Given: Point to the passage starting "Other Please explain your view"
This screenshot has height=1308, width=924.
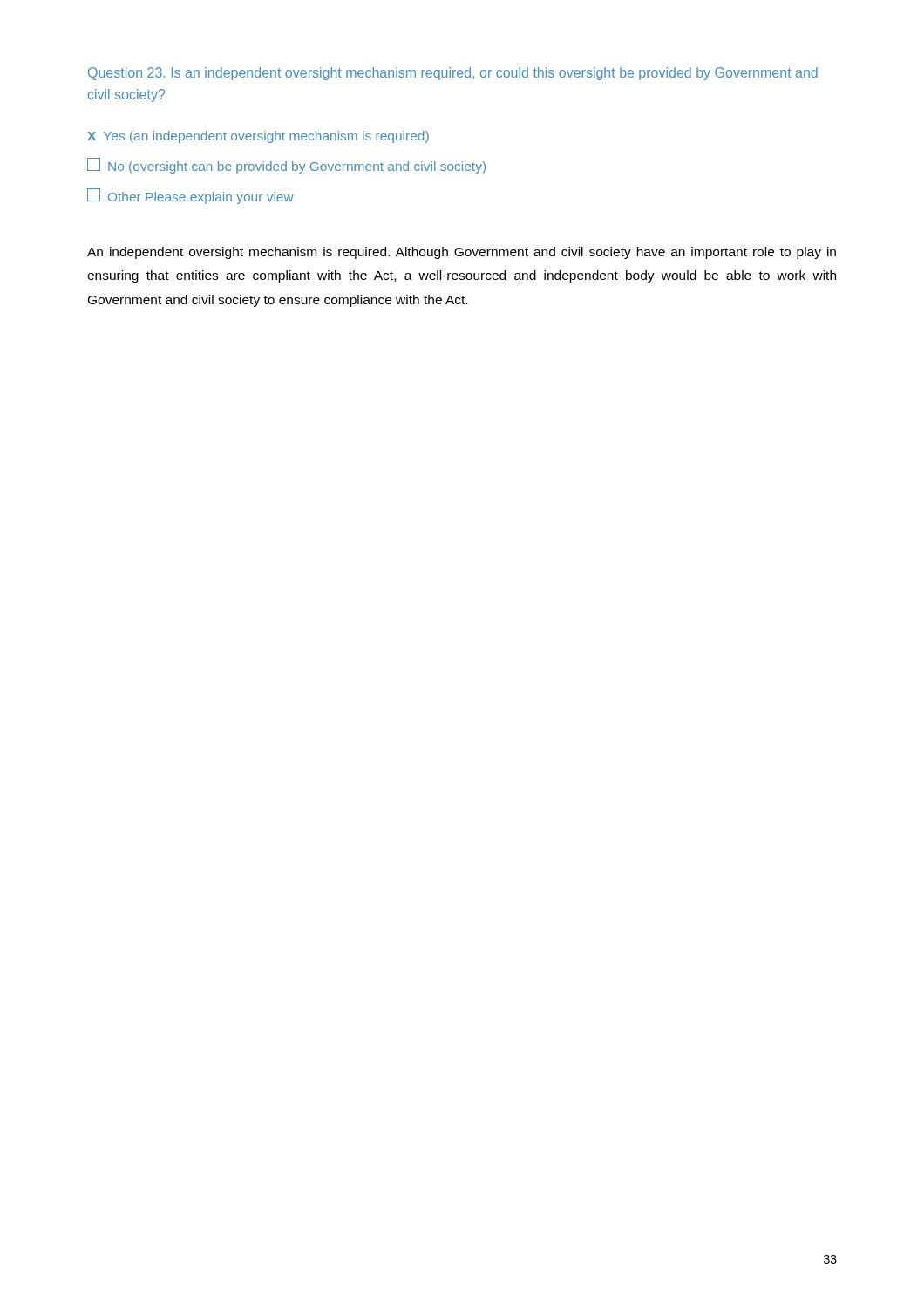Looking at the screenshot, I should coord(190,197).
